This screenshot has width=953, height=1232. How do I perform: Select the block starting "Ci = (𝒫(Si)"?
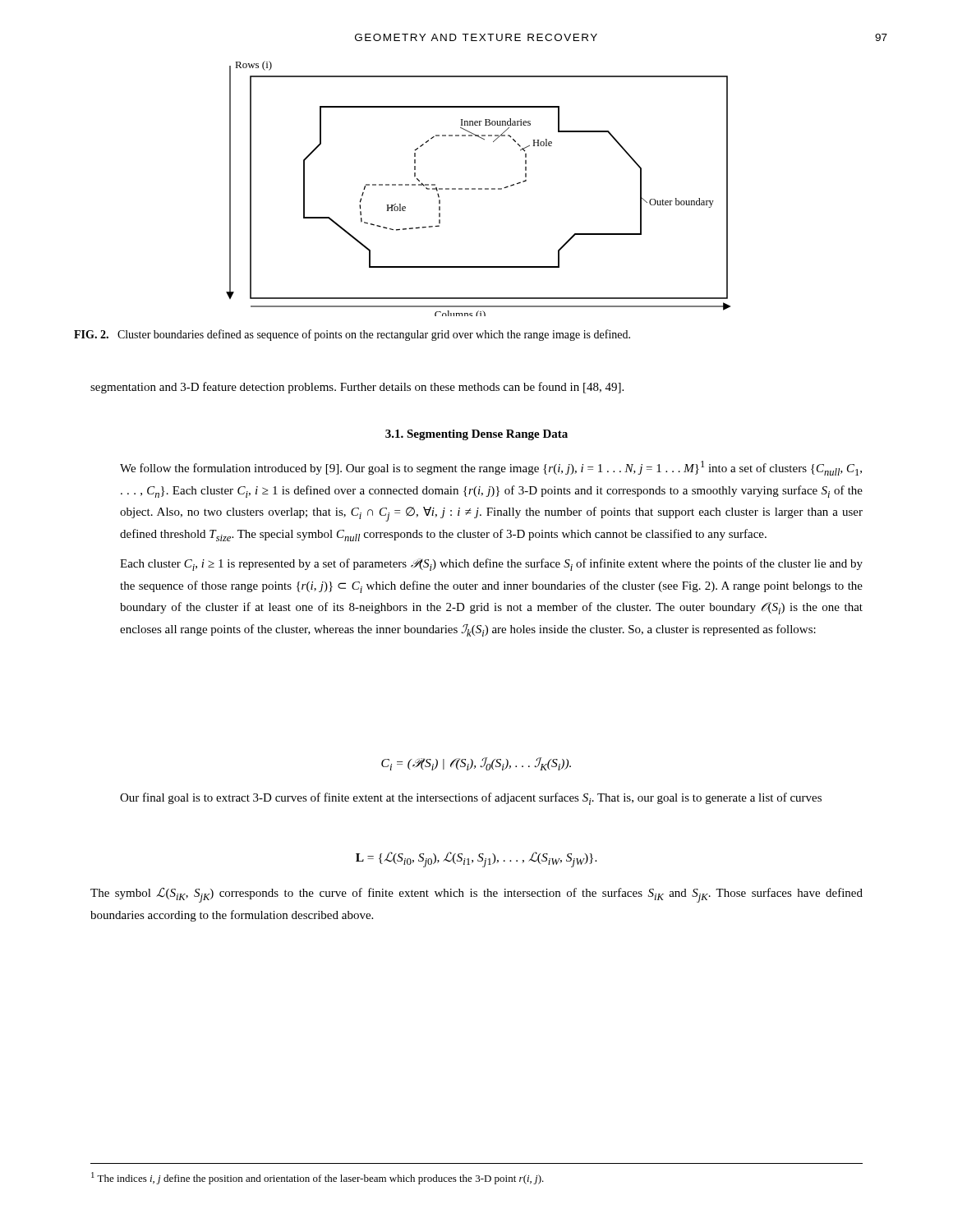476,764
